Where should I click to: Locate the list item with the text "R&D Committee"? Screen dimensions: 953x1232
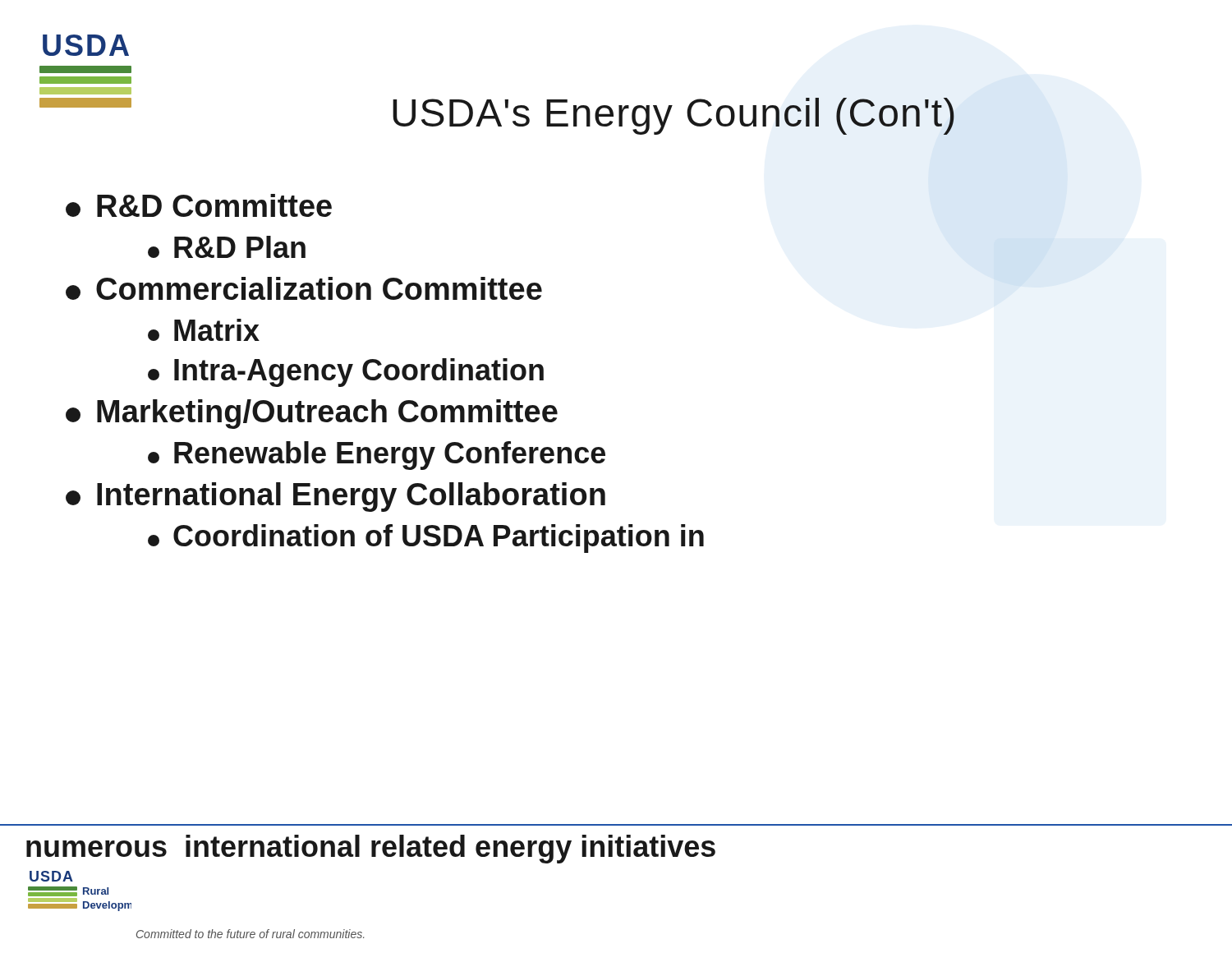pyautogui.click(x=199, y=207)
